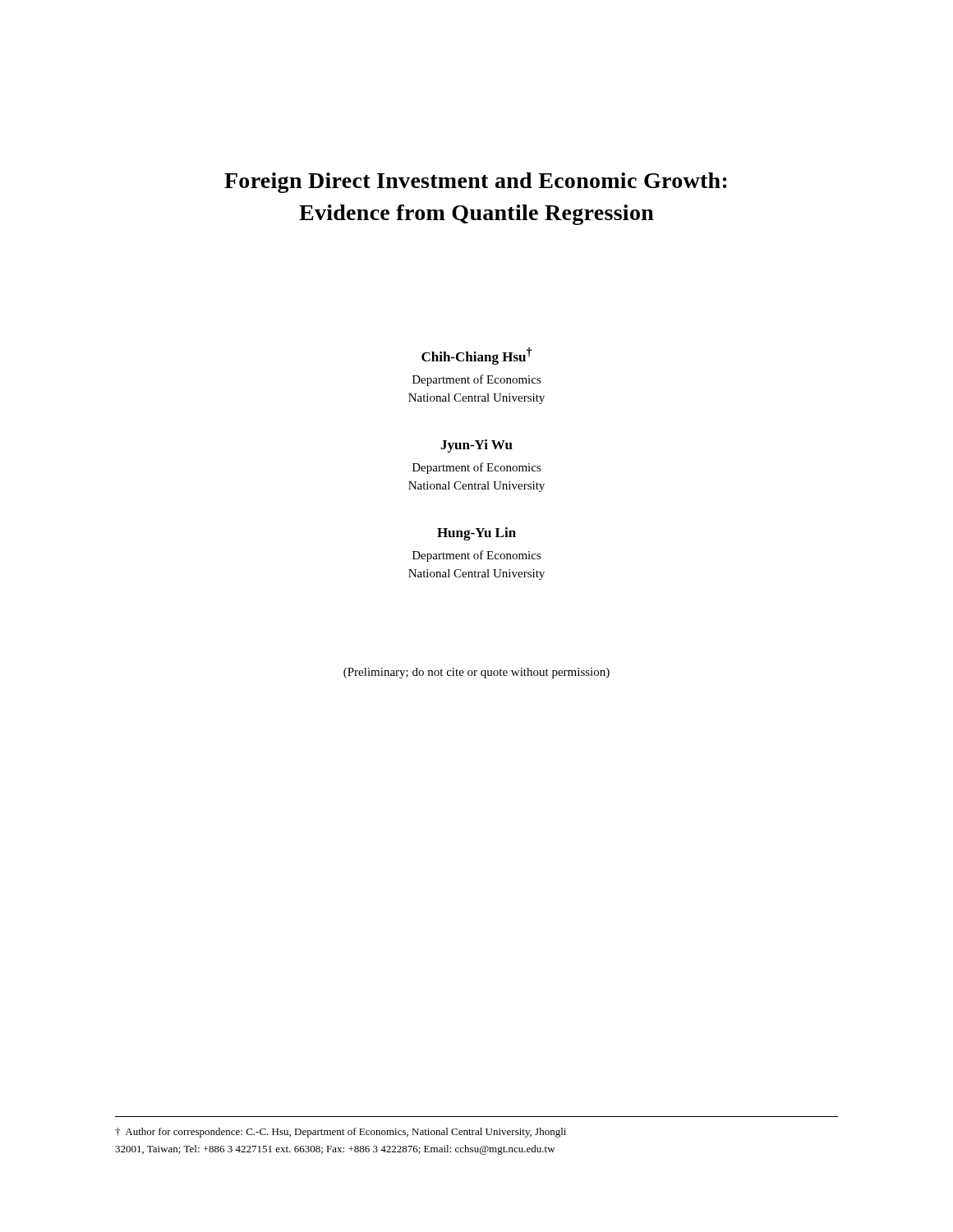Locate the title that says "Foreign Direct Investment and Economic Growth: Evidence"

[476, 196]
